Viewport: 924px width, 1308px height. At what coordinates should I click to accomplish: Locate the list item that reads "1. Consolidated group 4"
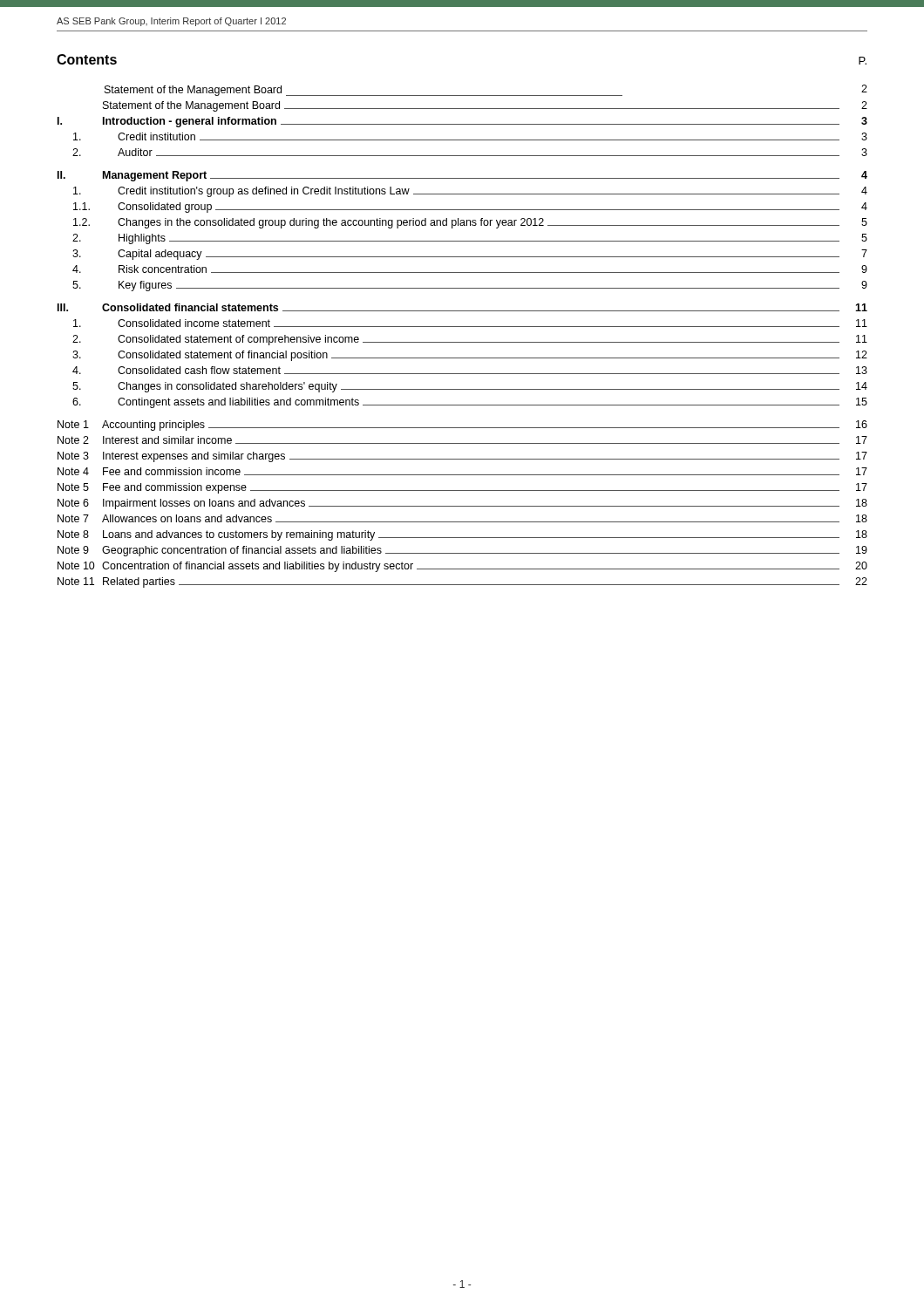coord(462,207)
